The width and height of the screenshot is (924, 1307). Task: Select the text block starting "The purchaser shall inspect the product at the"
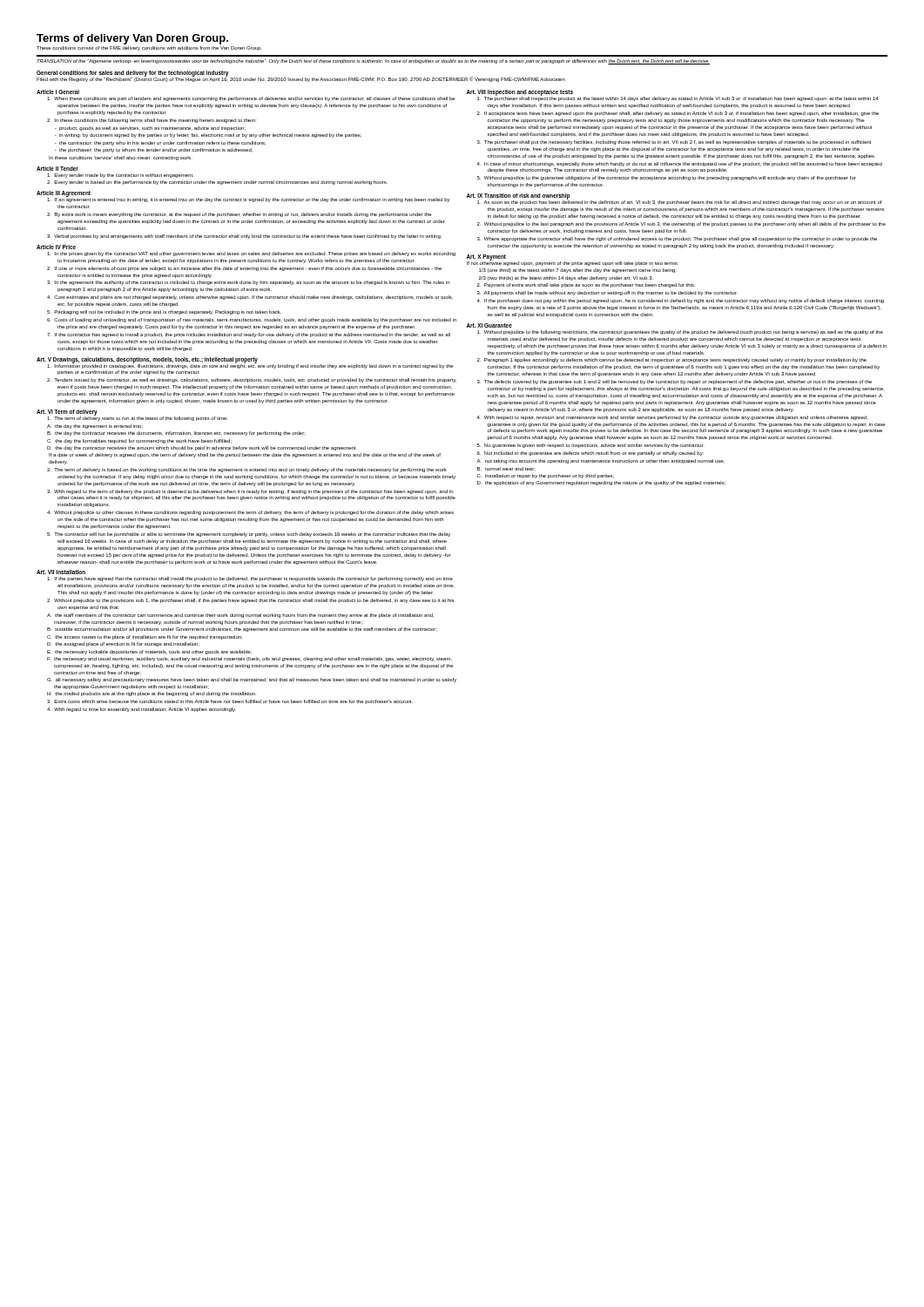pos(682,143)
